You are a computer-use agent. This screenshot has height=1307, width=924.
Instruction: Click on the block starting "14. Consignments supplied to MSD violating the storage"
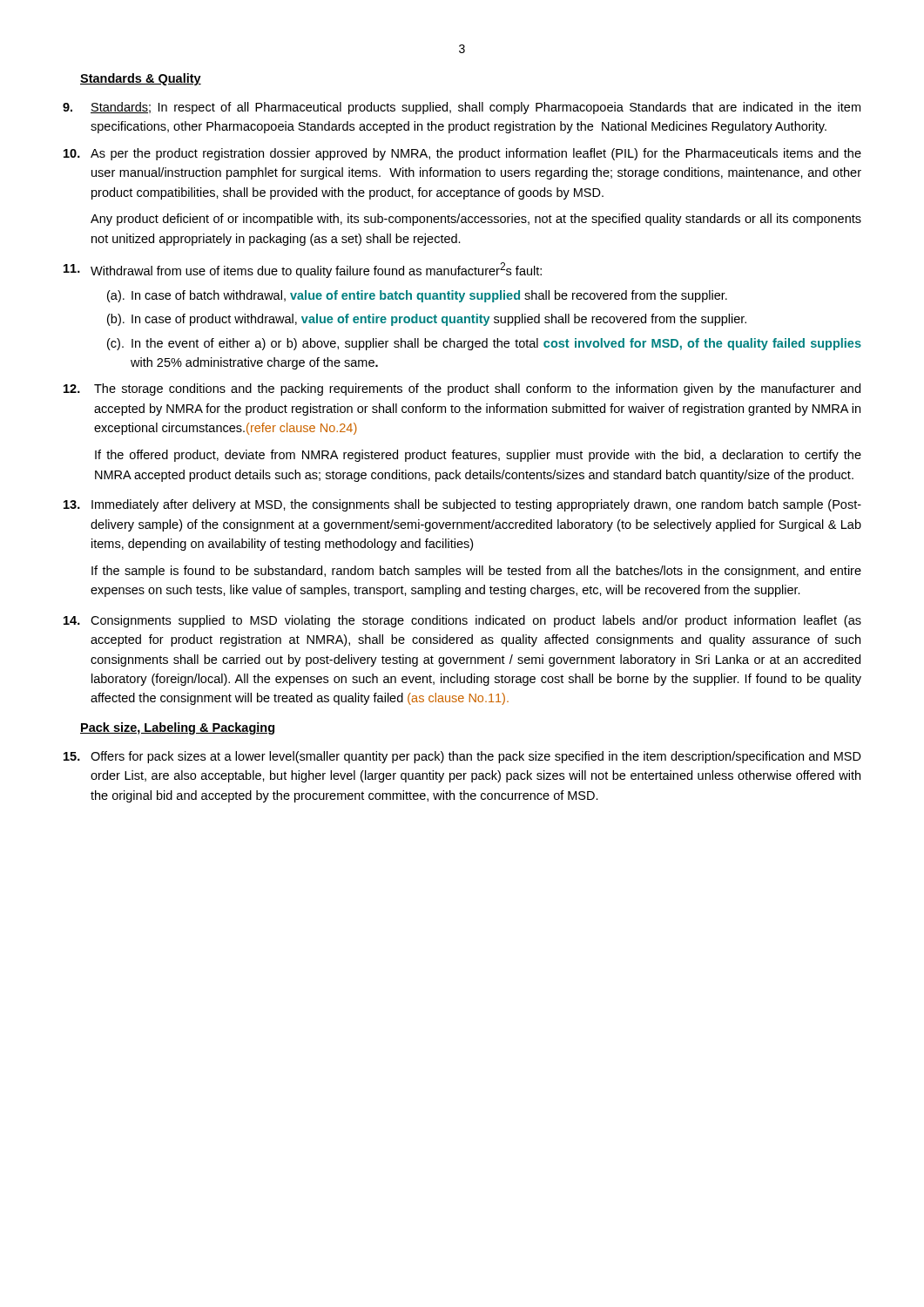point(462,659)
